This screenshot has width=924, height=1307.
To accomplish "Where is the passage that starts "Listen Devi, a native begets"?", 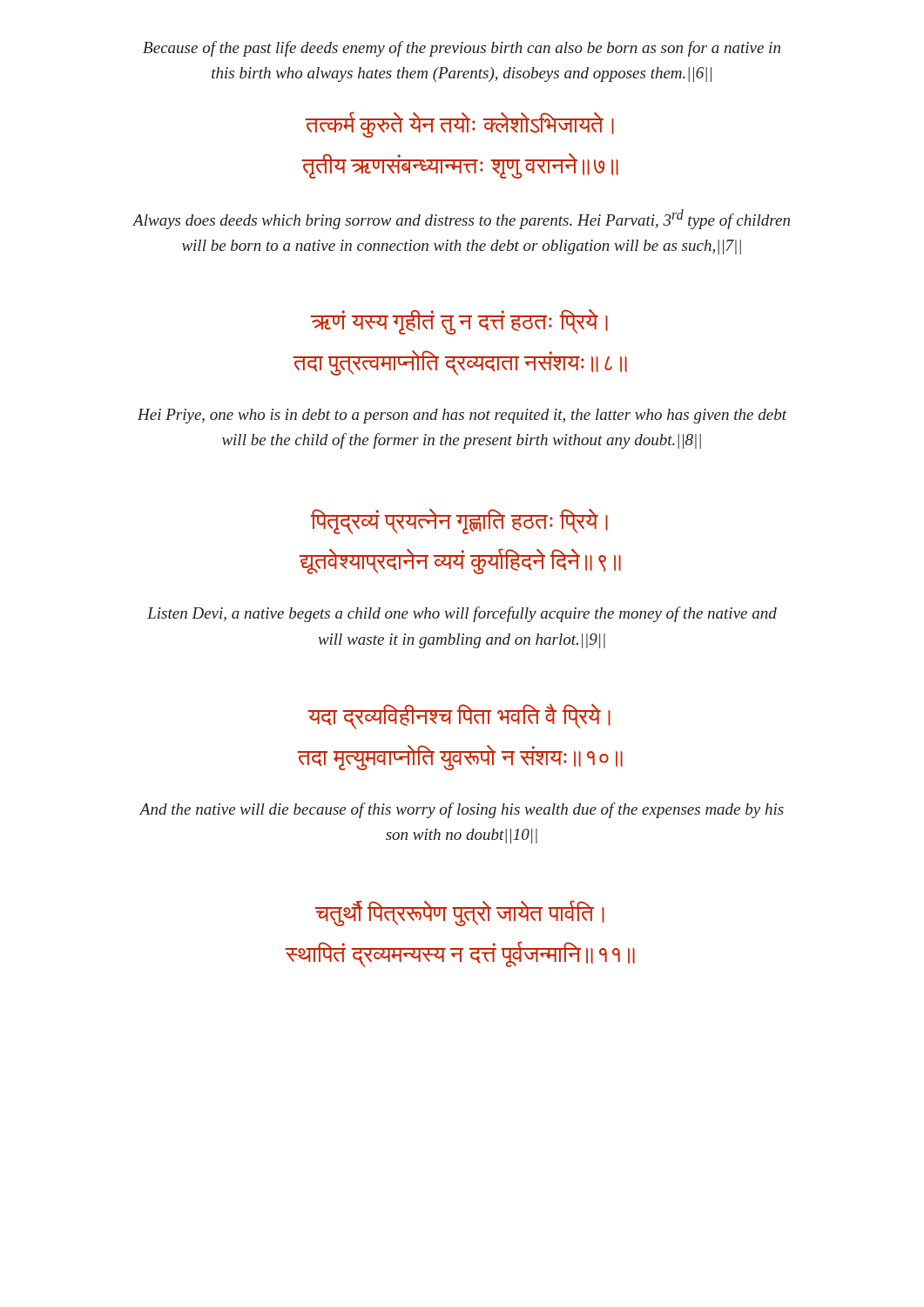I will point(462,626).
